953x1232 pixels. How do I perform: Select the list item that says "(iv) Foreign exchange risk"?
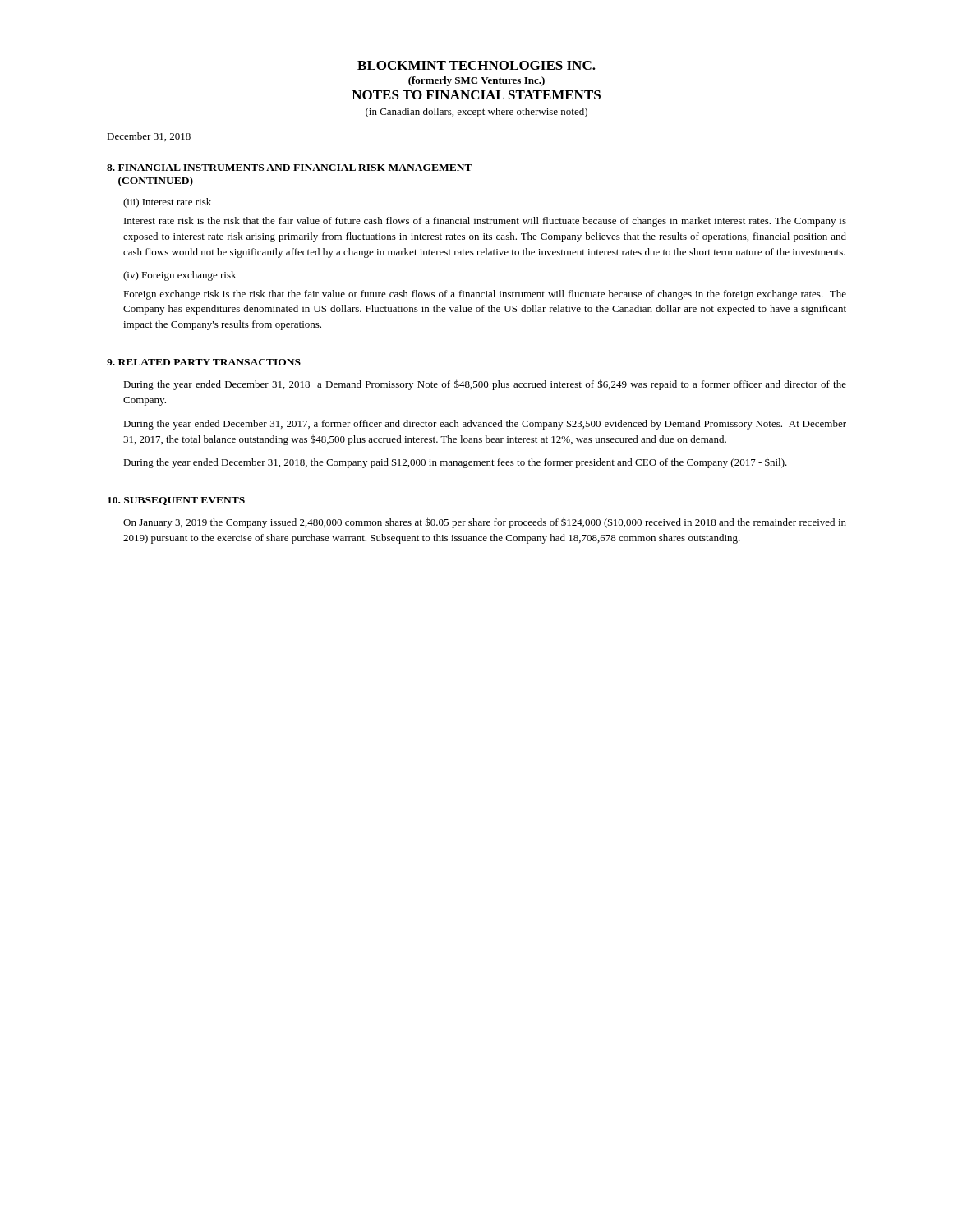[x=180, y=274]
